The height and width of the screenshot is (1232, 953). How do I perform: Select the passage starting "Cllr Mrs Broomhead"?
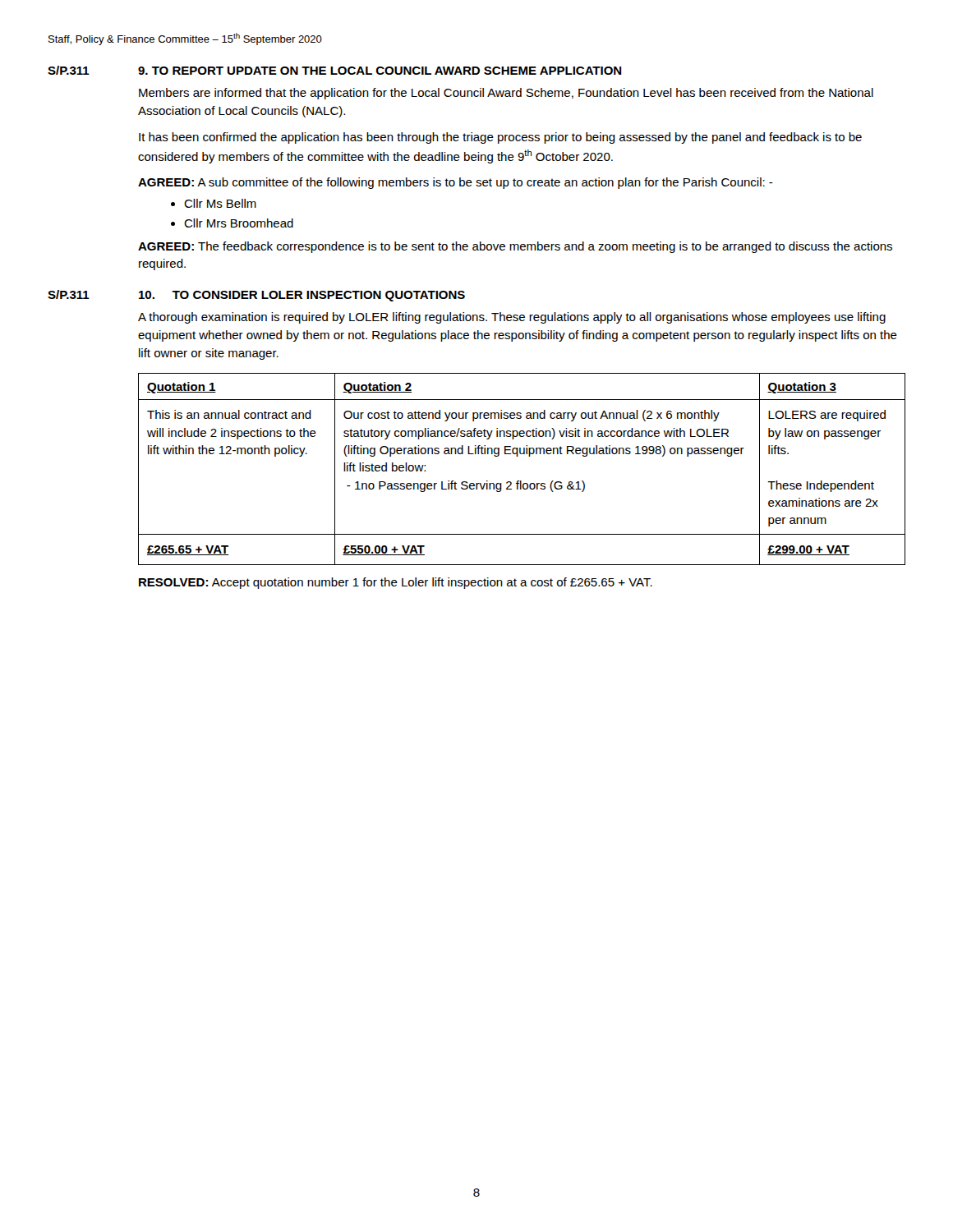[x=239, y=223]
